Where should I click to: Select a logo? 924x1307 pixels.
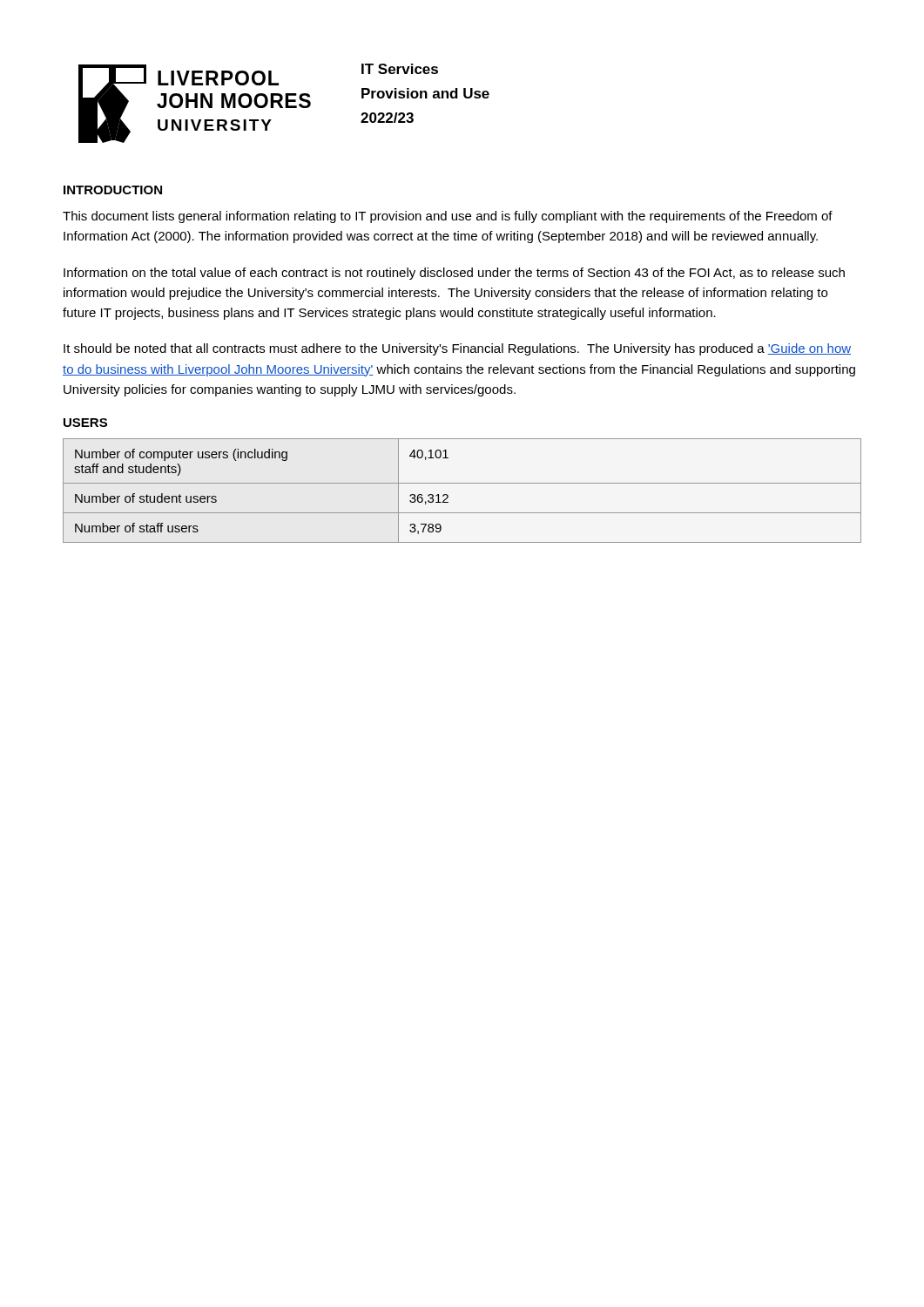[198, 101]
